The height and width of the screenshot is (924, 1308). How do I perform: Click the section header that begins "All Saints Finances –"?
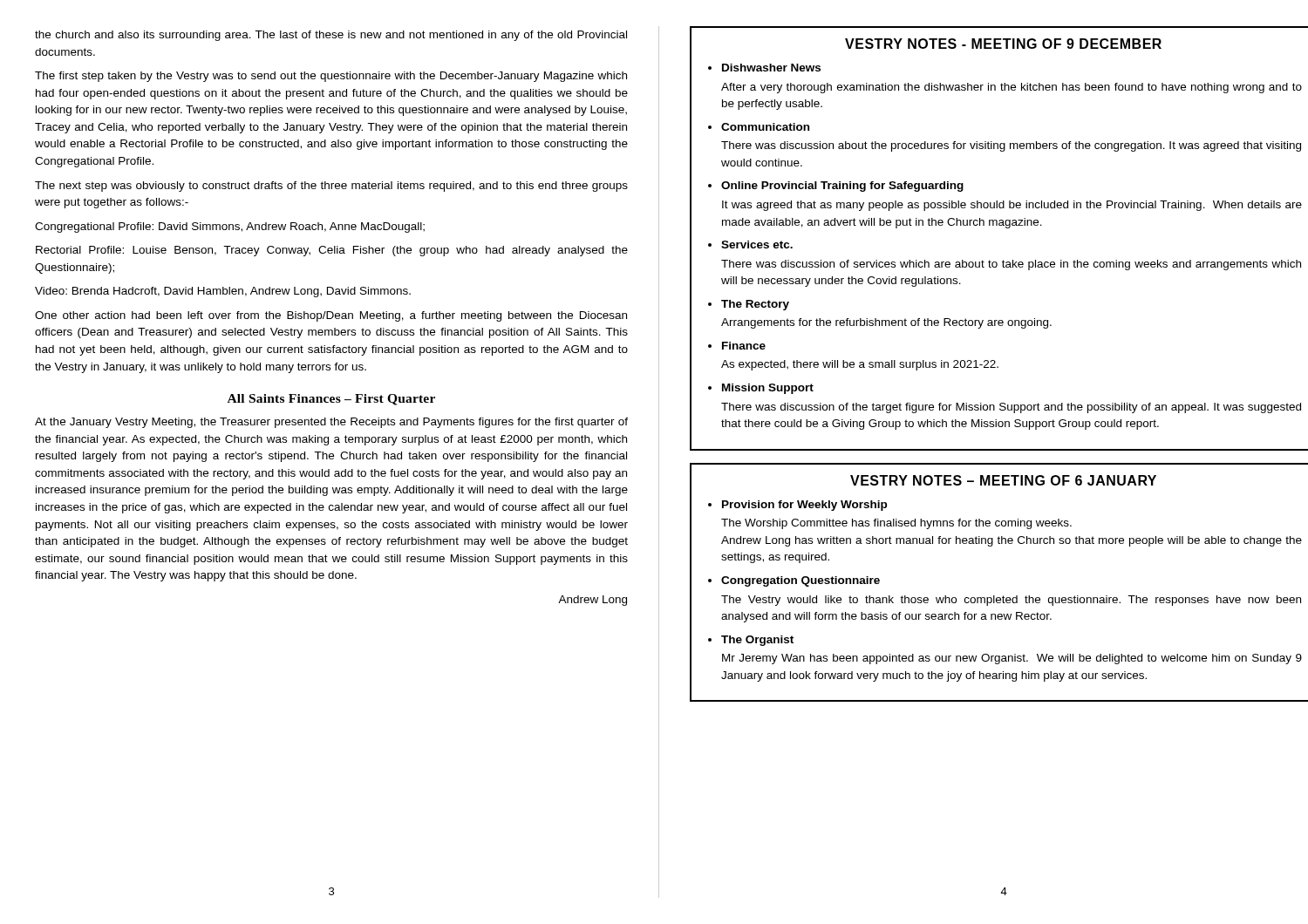[x=331, y=398]
